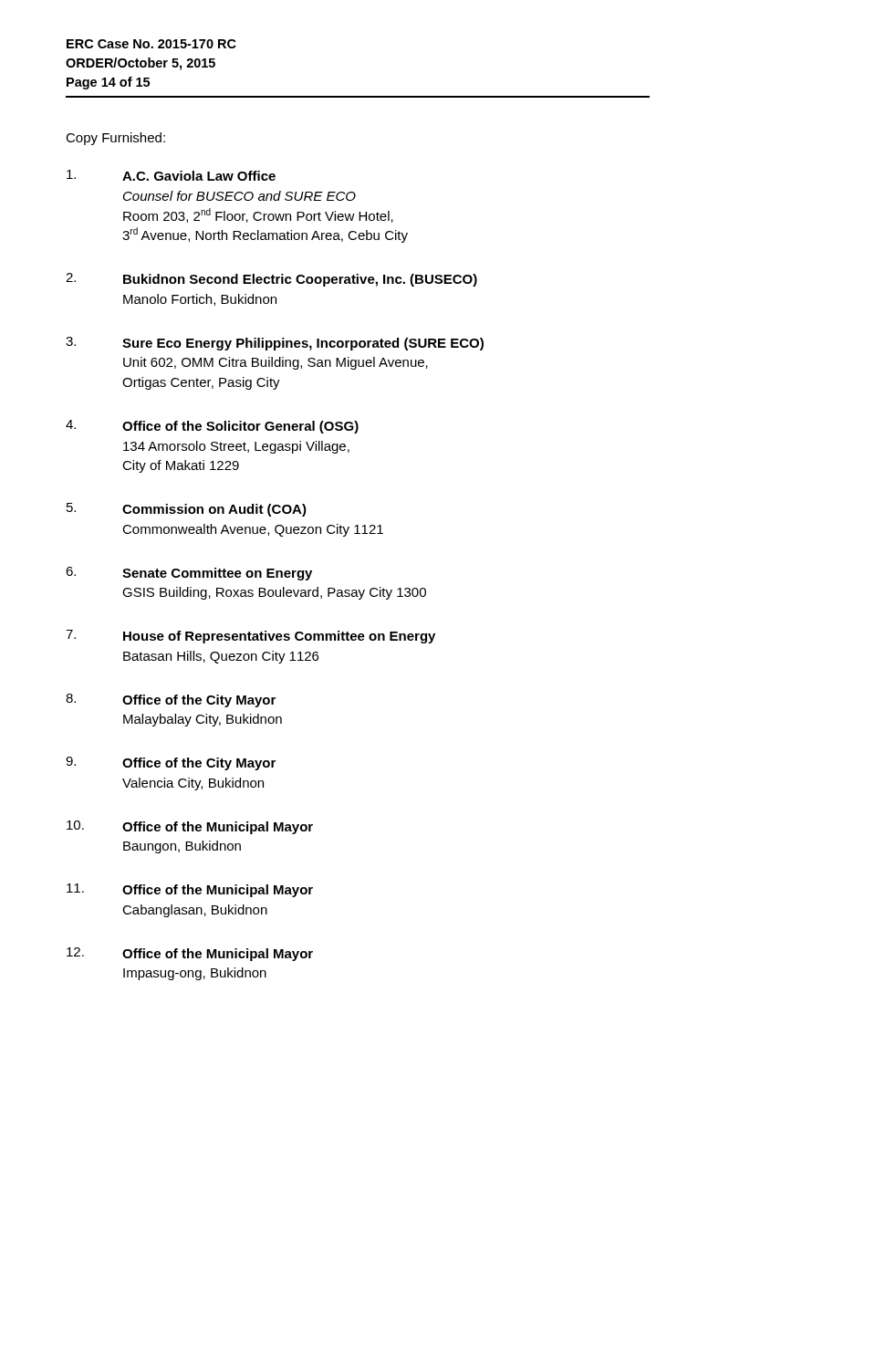Find the list item with the text "A.C. Gaviola Law Office Counsel"

[171, 175]
